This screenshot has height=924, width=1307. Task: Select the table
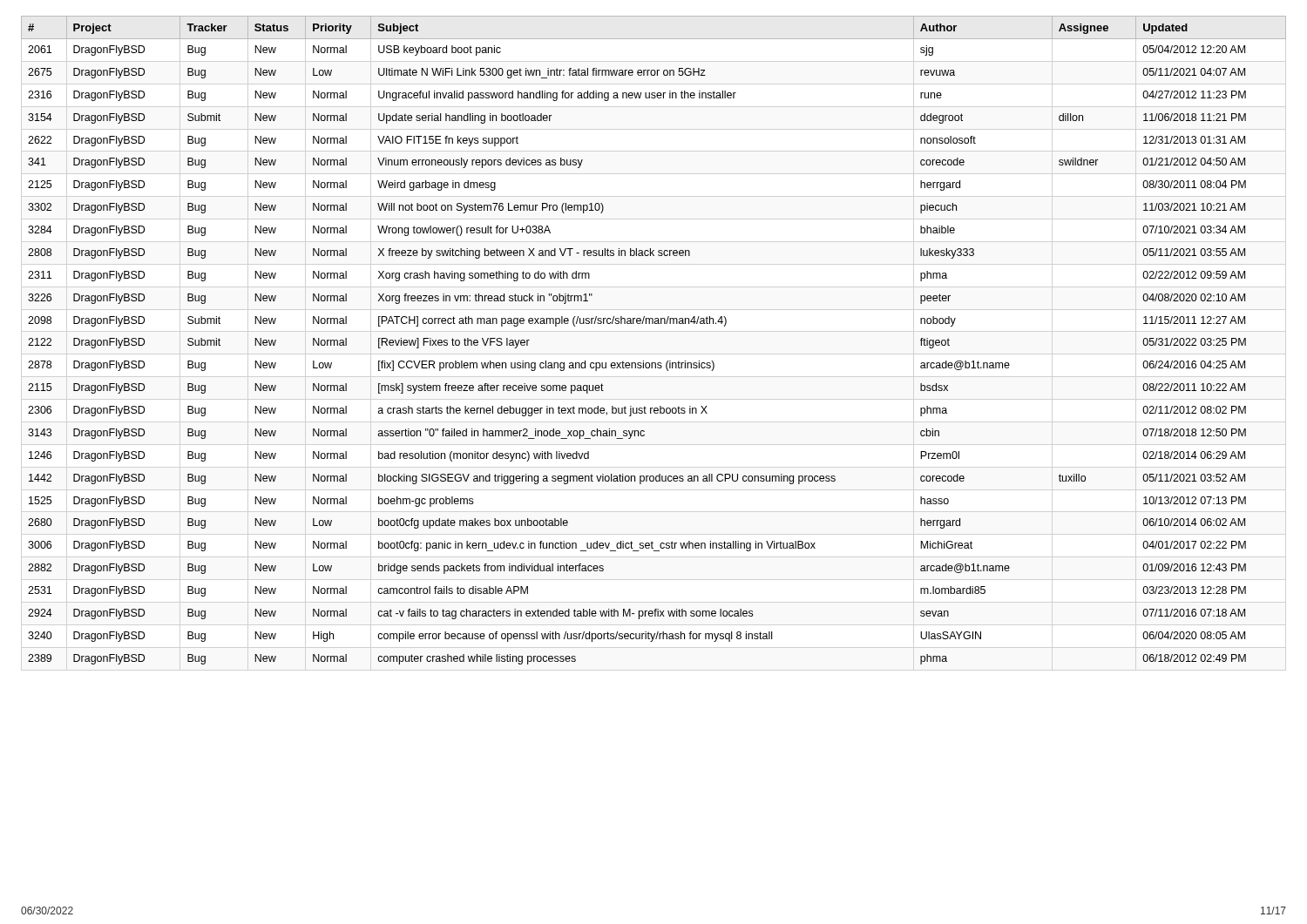(x=654, y=343)
